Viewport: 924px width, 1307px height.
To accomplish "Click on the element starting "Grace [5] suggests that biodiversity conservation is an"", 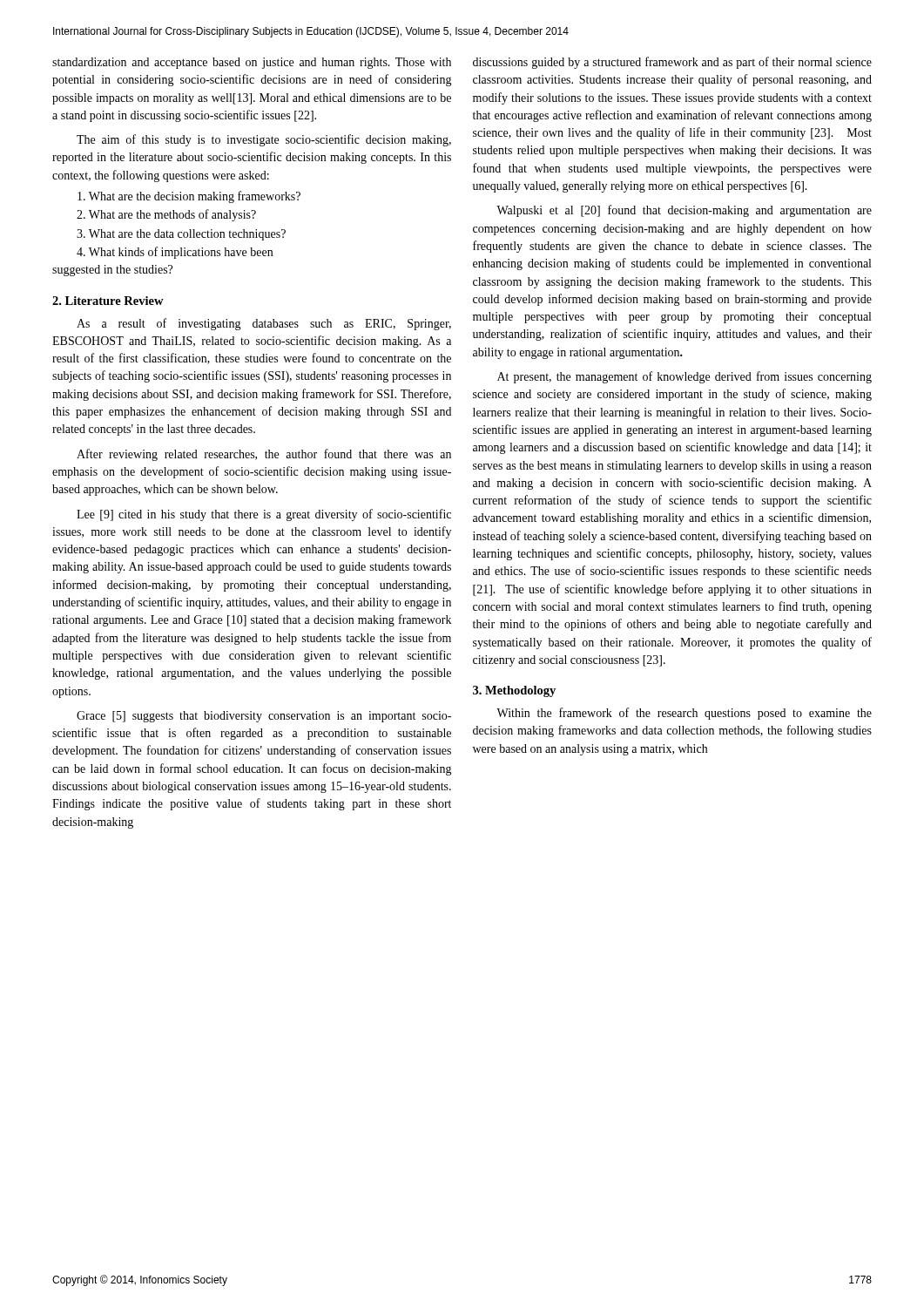I will pos(252,769).
